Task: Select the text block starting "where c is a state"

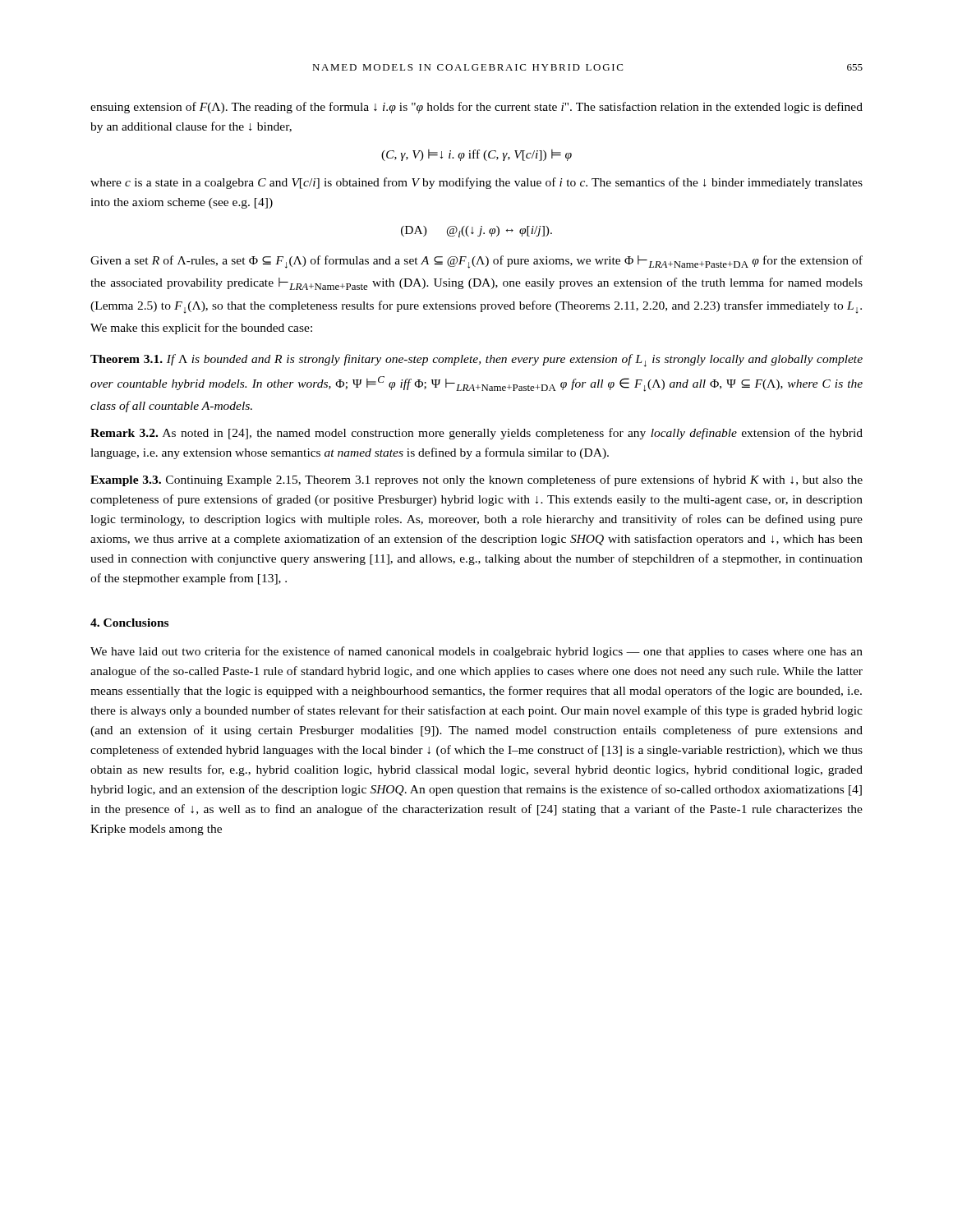Action: point(476,192)
